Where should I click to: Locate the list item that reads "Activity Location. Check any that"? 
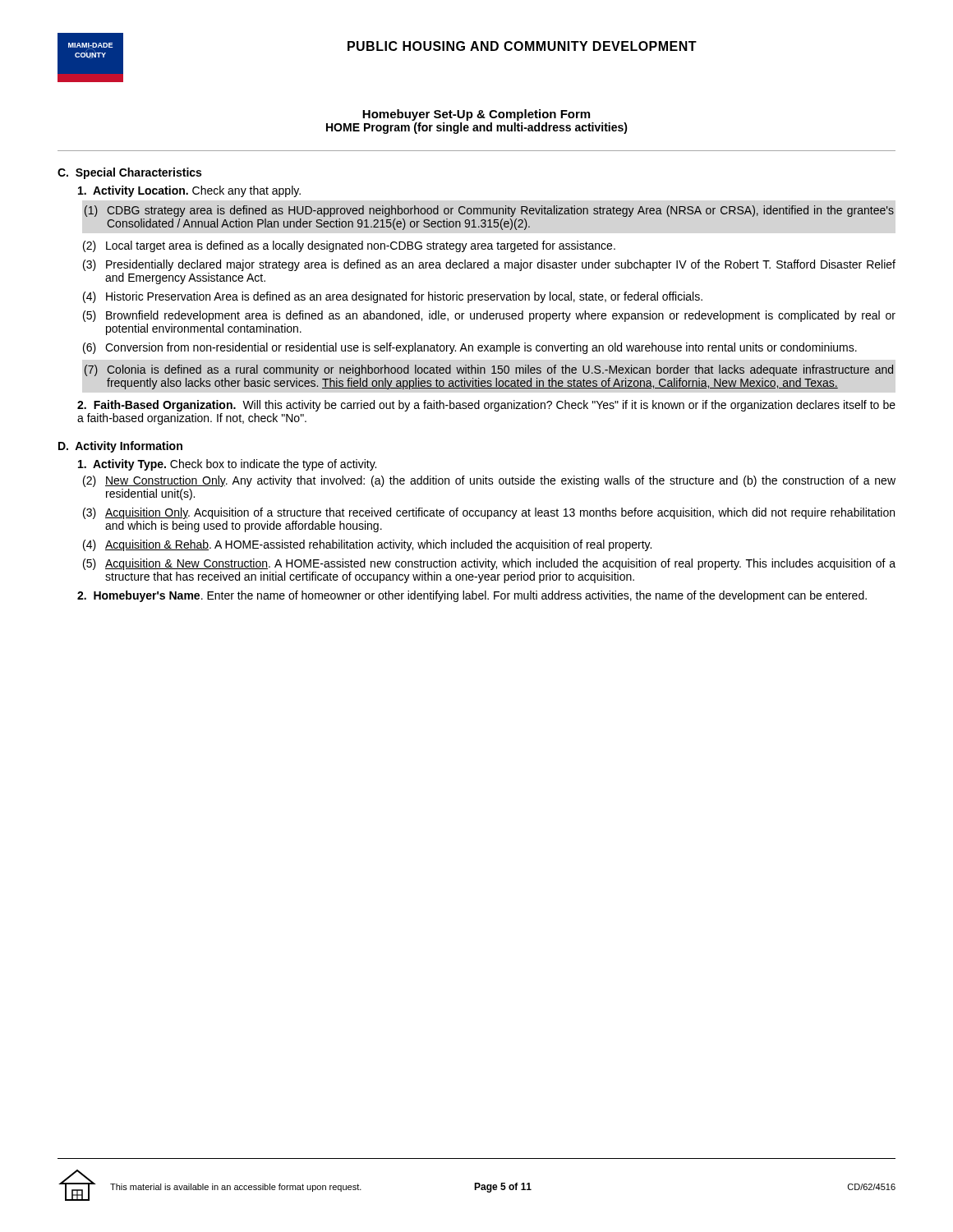click(x=189, y=191)
